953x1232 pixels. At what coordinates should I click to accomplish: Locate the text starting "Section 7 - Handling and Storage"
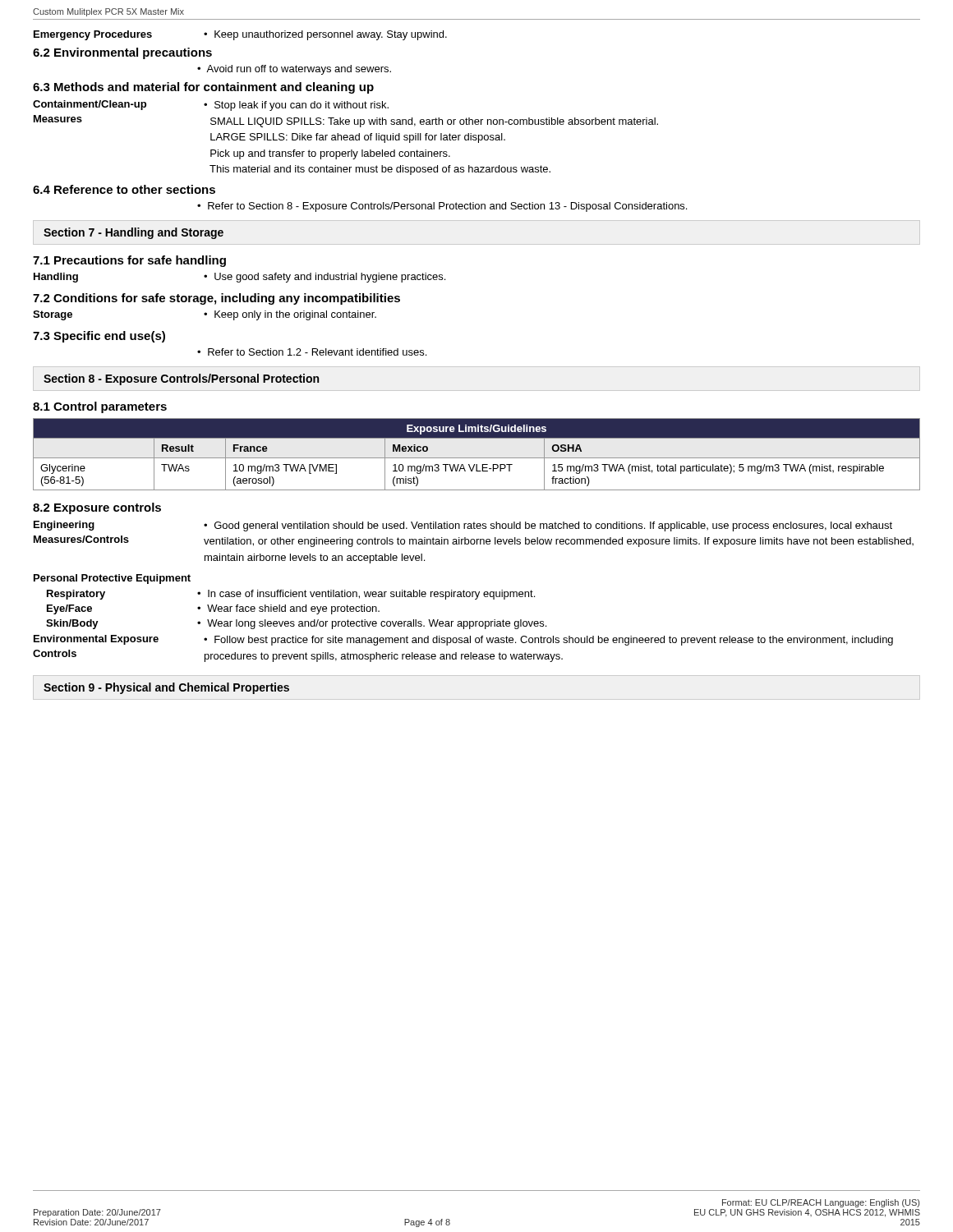coord(134,232)
